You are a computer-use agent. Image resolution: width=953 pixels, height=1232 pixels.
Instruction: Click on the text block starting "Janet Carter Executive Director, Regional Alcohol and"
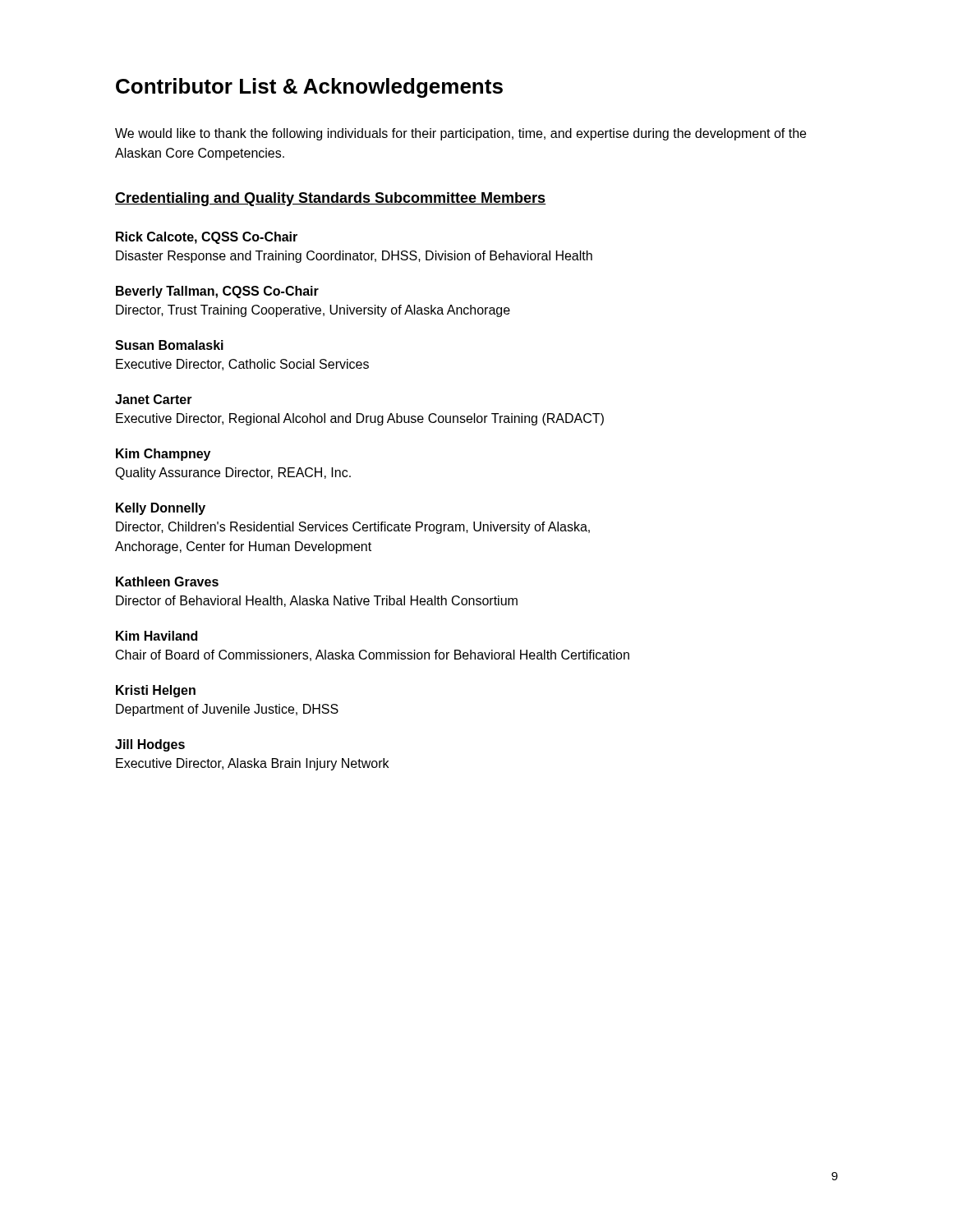pos(476,411)
